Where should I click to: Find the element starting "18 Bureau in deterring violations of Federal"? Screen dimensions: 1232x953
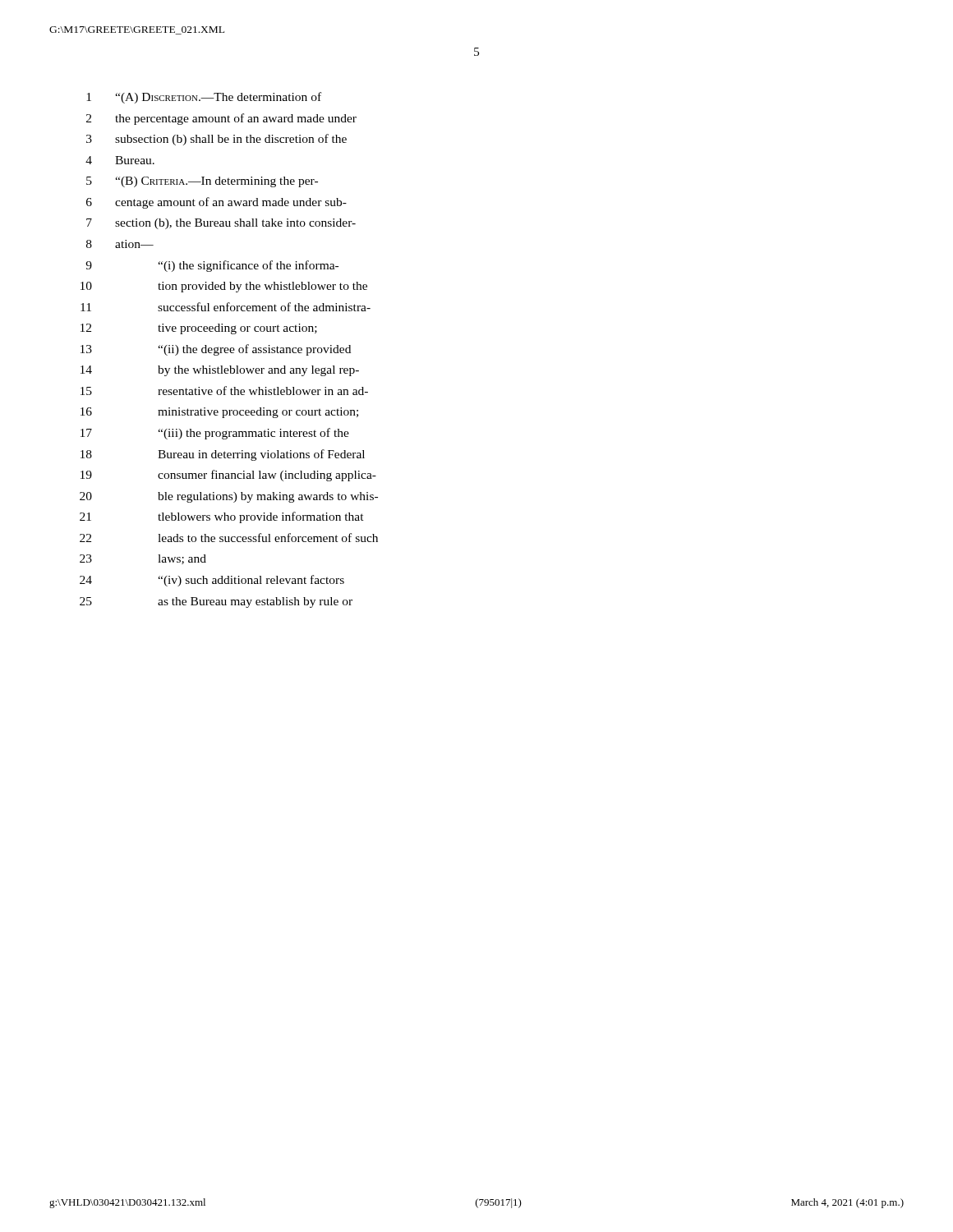(x=223, y=455)
